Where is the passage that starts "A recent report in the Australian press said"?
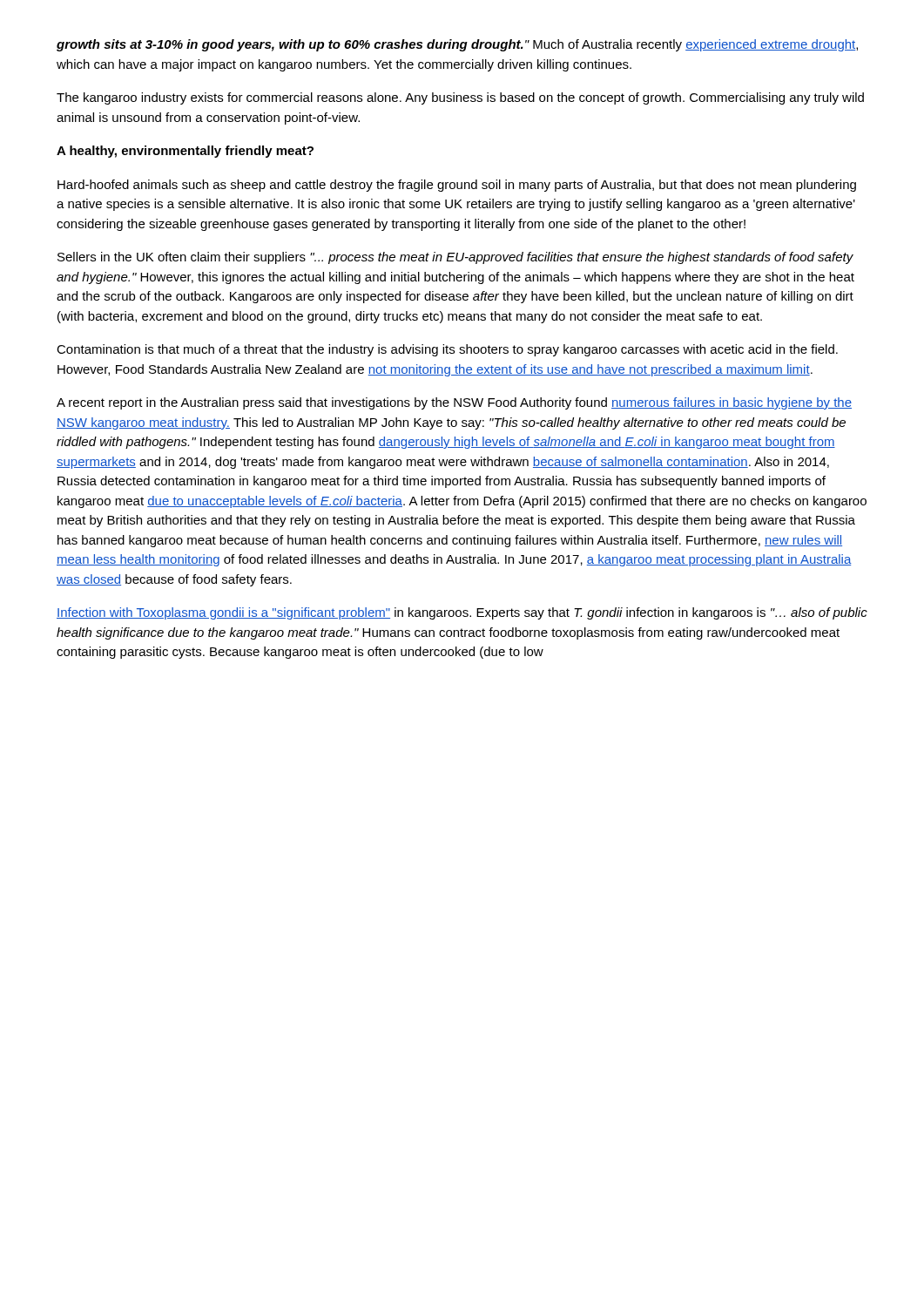The width and height of the screenshot is (924, 1307). tap(462, 491)
